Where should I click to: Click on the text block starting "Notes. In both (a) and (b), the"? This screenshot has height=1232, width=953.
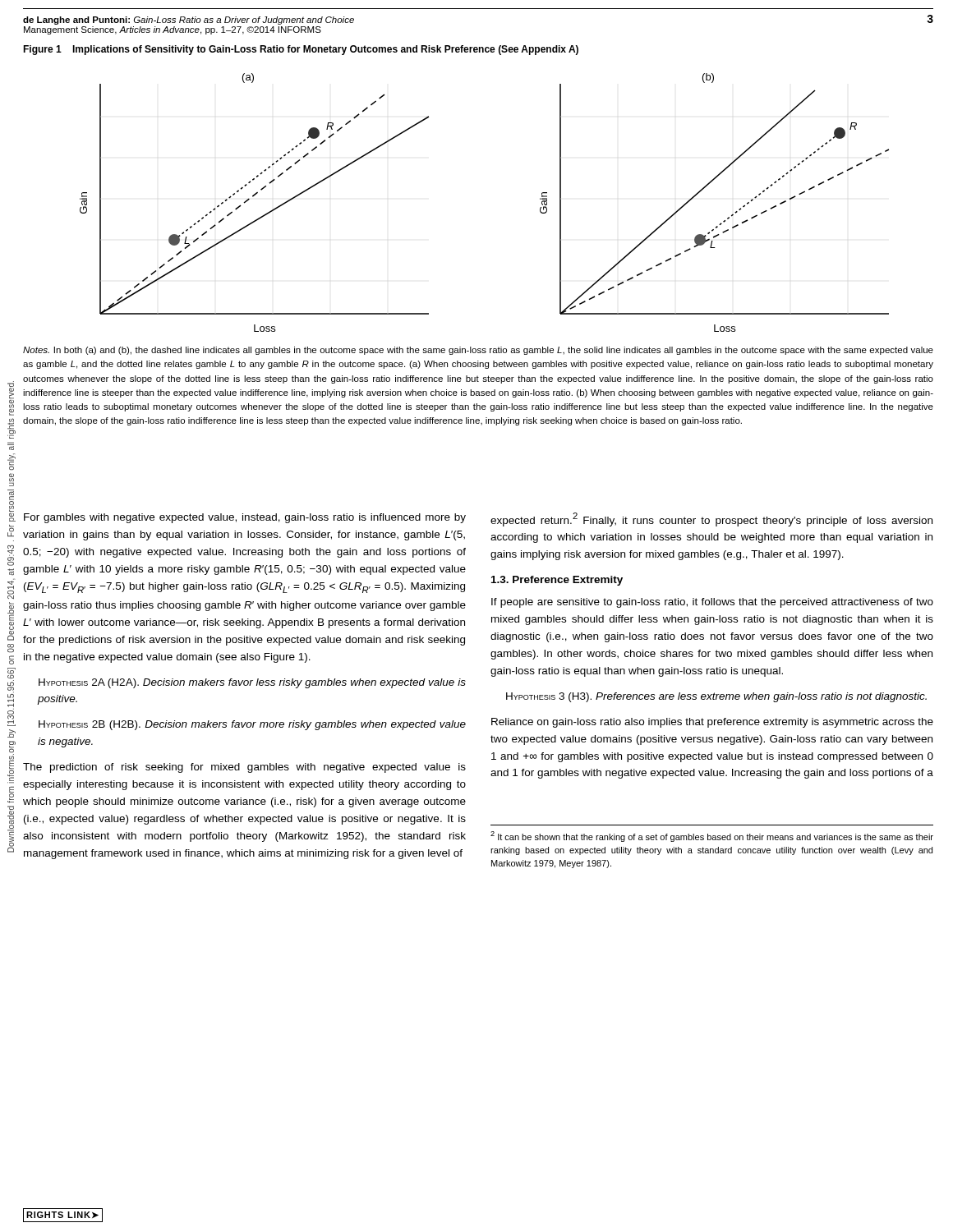(x=478, y=386)
